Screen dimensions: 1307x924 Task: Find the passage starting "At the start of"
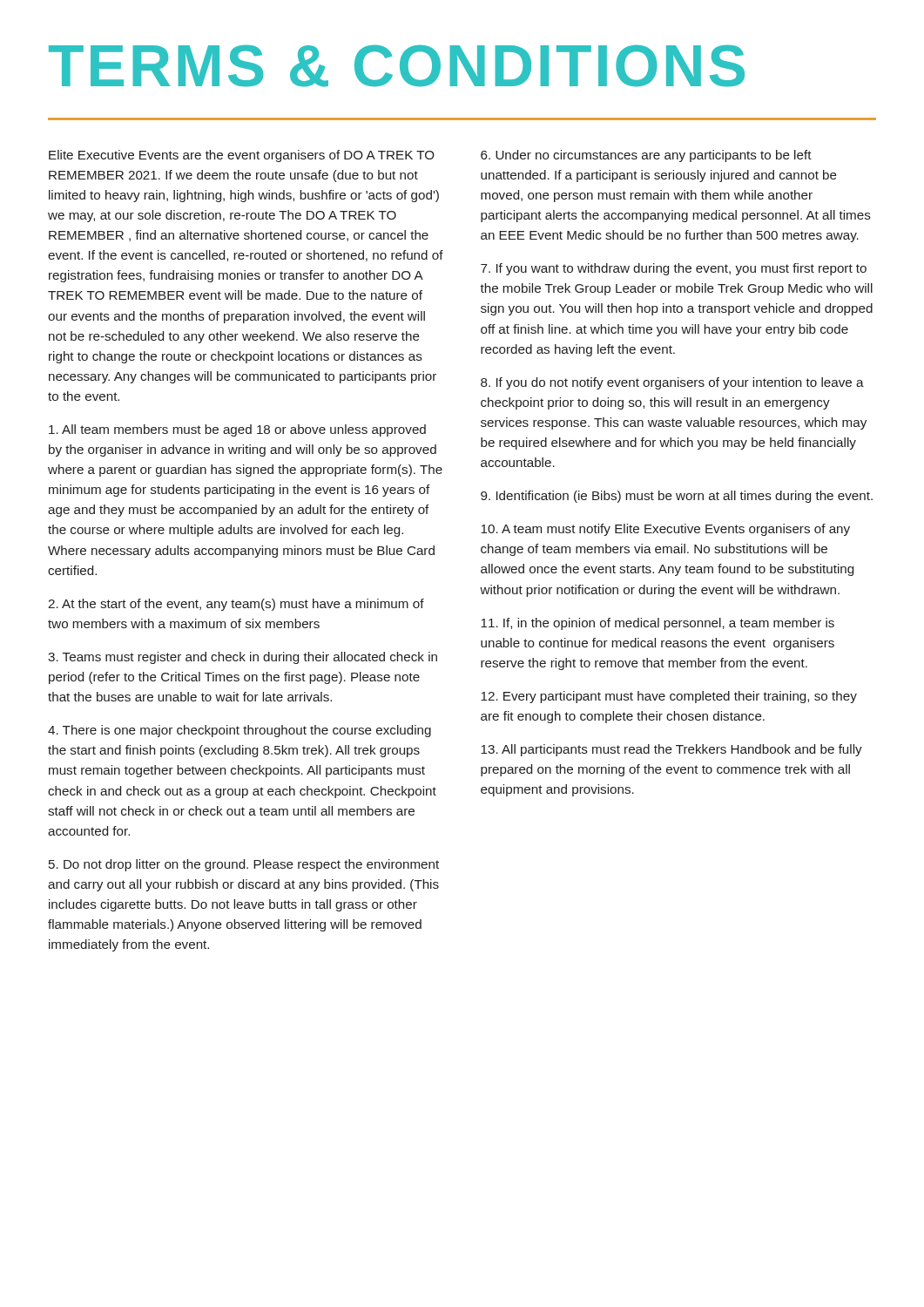tap(246, 613)
